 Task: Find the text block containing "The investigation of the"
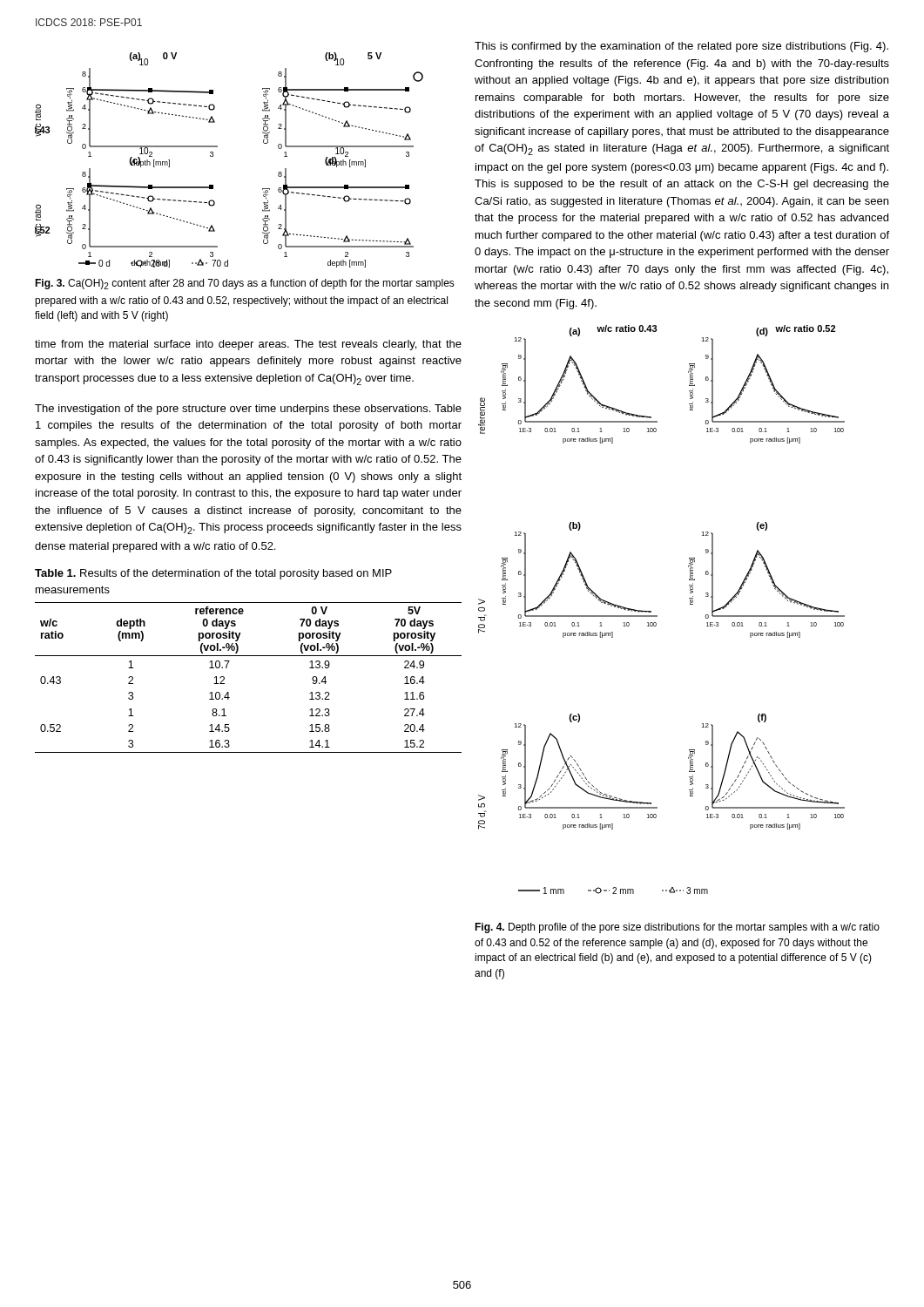(x=248, y=477)
